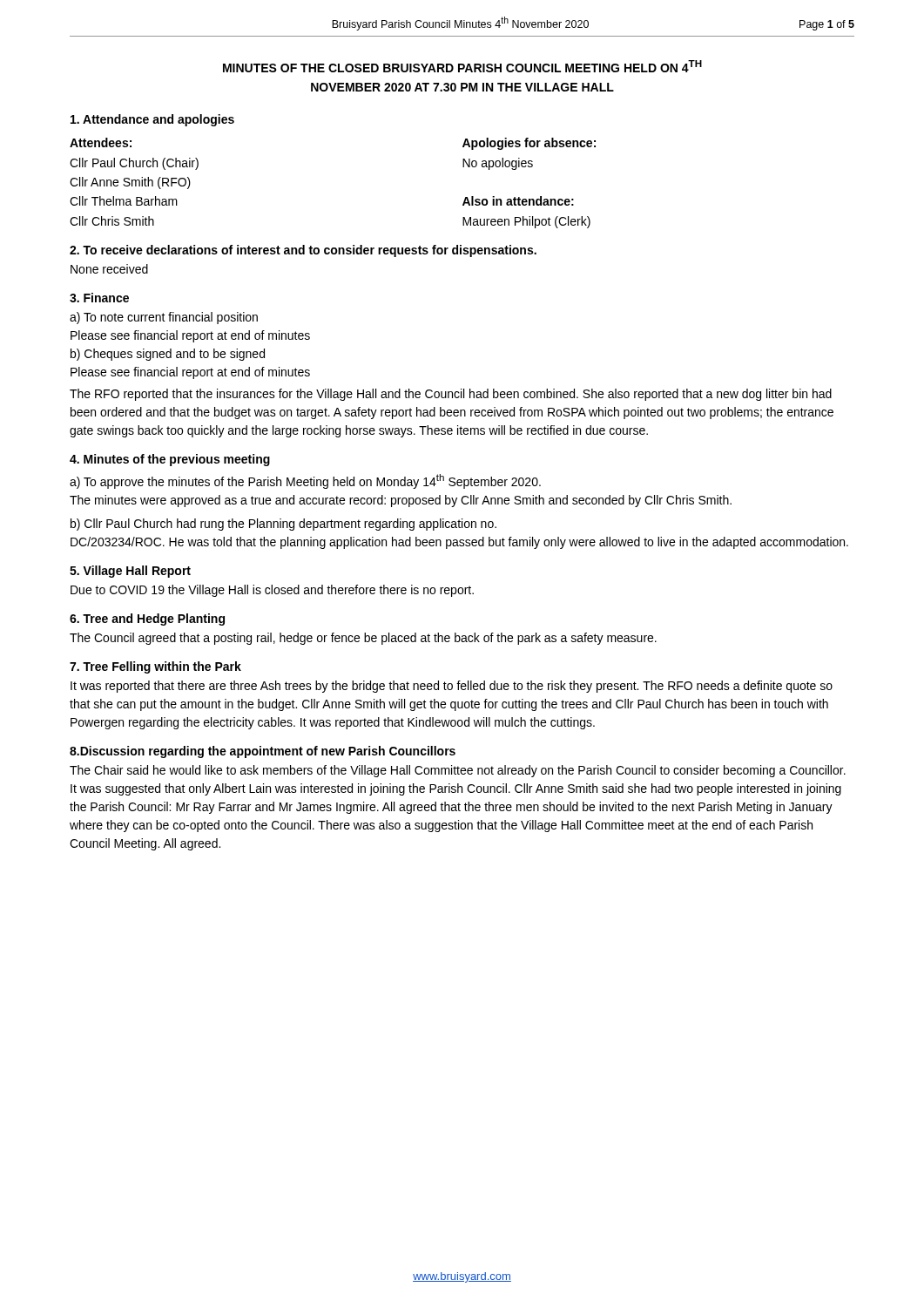Locate the section header that opens with "4. Minutes of"
Screen dimensions: 1307x924
tap(170, 459)
